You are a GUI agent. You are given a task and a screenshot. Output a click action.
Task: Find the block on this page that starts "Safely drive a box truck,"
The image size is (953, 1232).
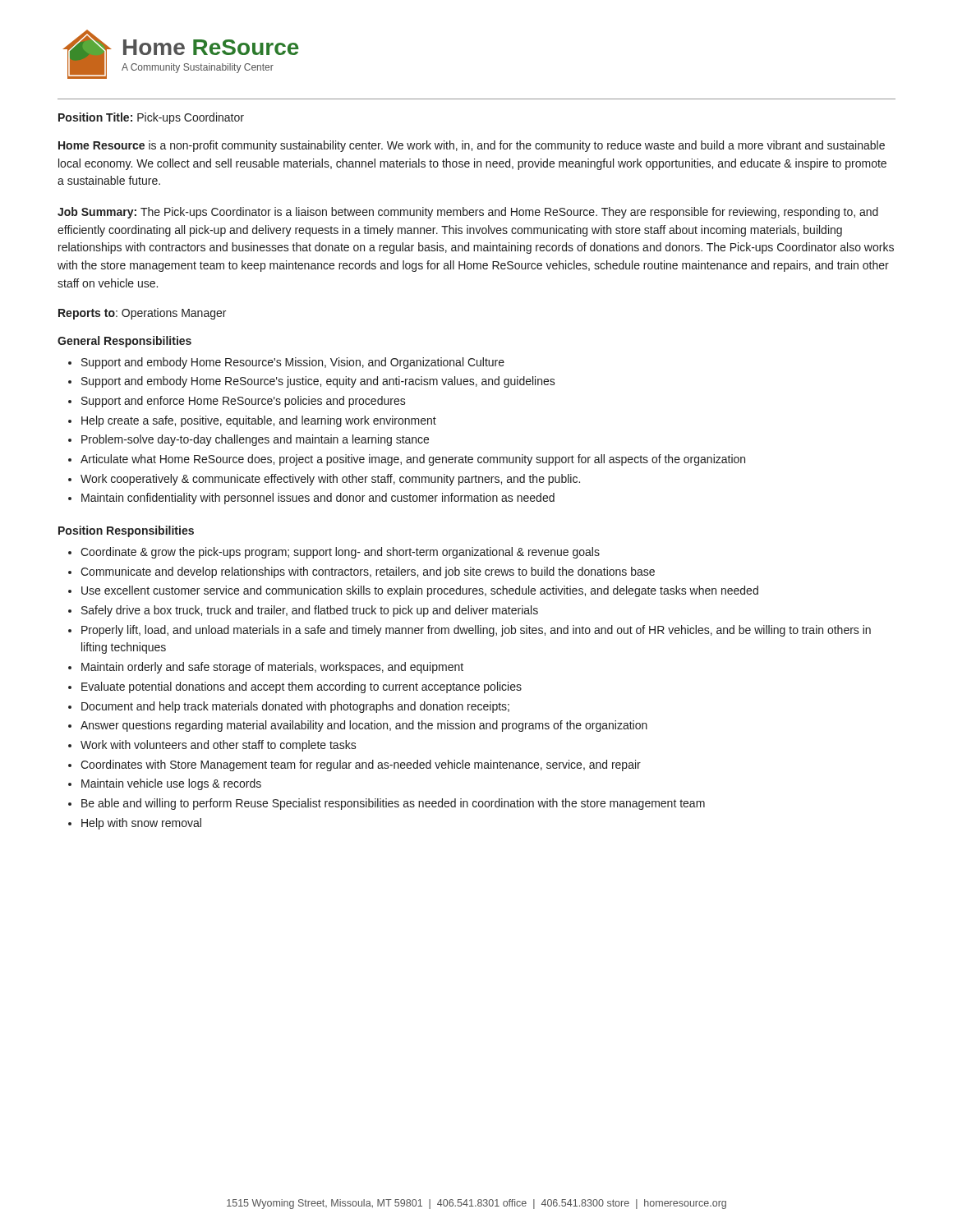[x=309, y=610]
